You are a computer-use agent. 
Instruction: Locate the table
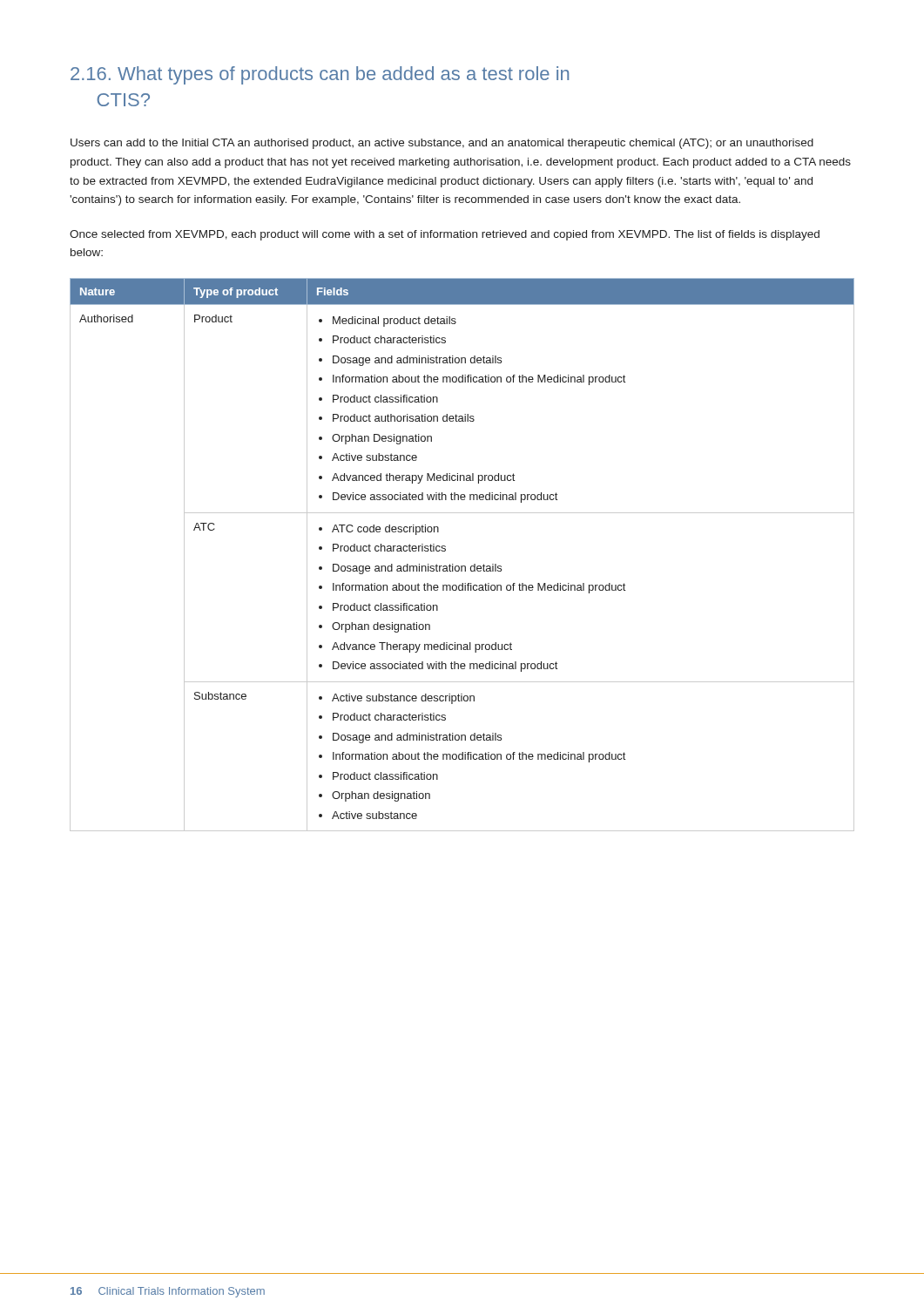click(x=462, y=555)
